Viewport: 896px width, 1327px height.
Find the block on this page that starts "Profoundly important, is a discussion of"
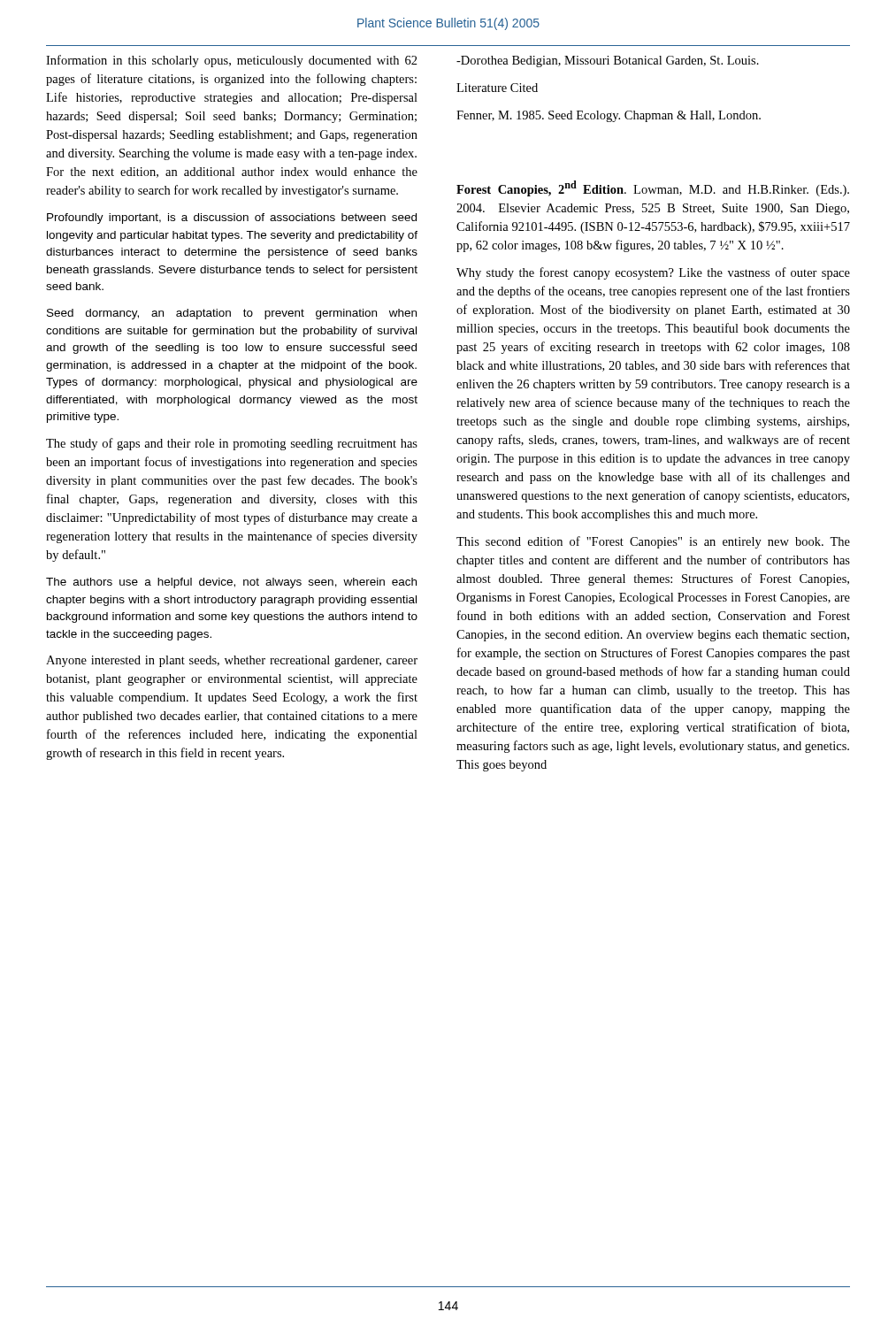pos(232,252)
